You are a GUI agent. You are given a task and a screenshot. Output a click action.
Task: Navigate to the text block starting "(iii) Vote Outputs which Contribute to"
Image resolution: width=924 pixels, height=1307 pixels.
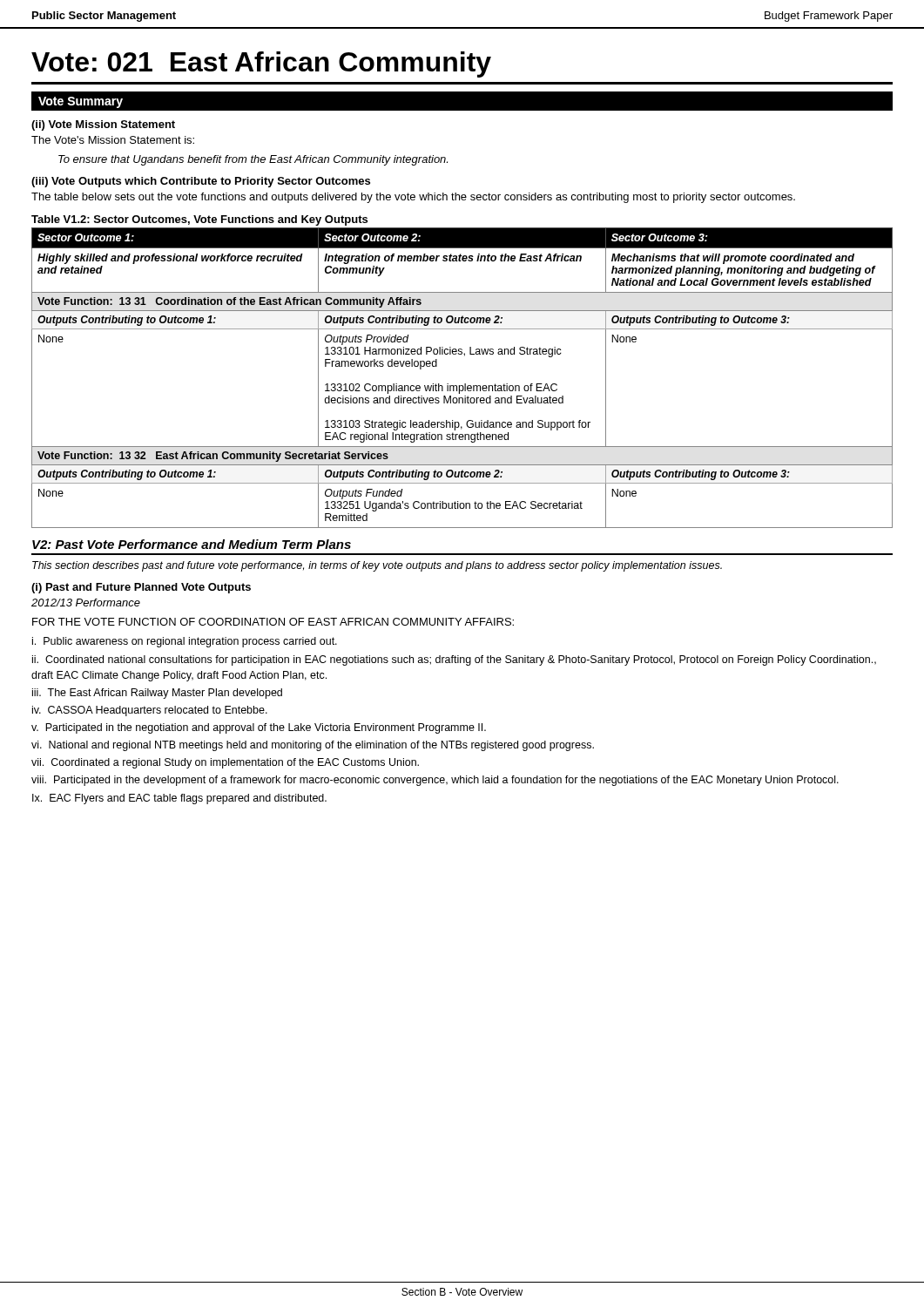[201, 181]
